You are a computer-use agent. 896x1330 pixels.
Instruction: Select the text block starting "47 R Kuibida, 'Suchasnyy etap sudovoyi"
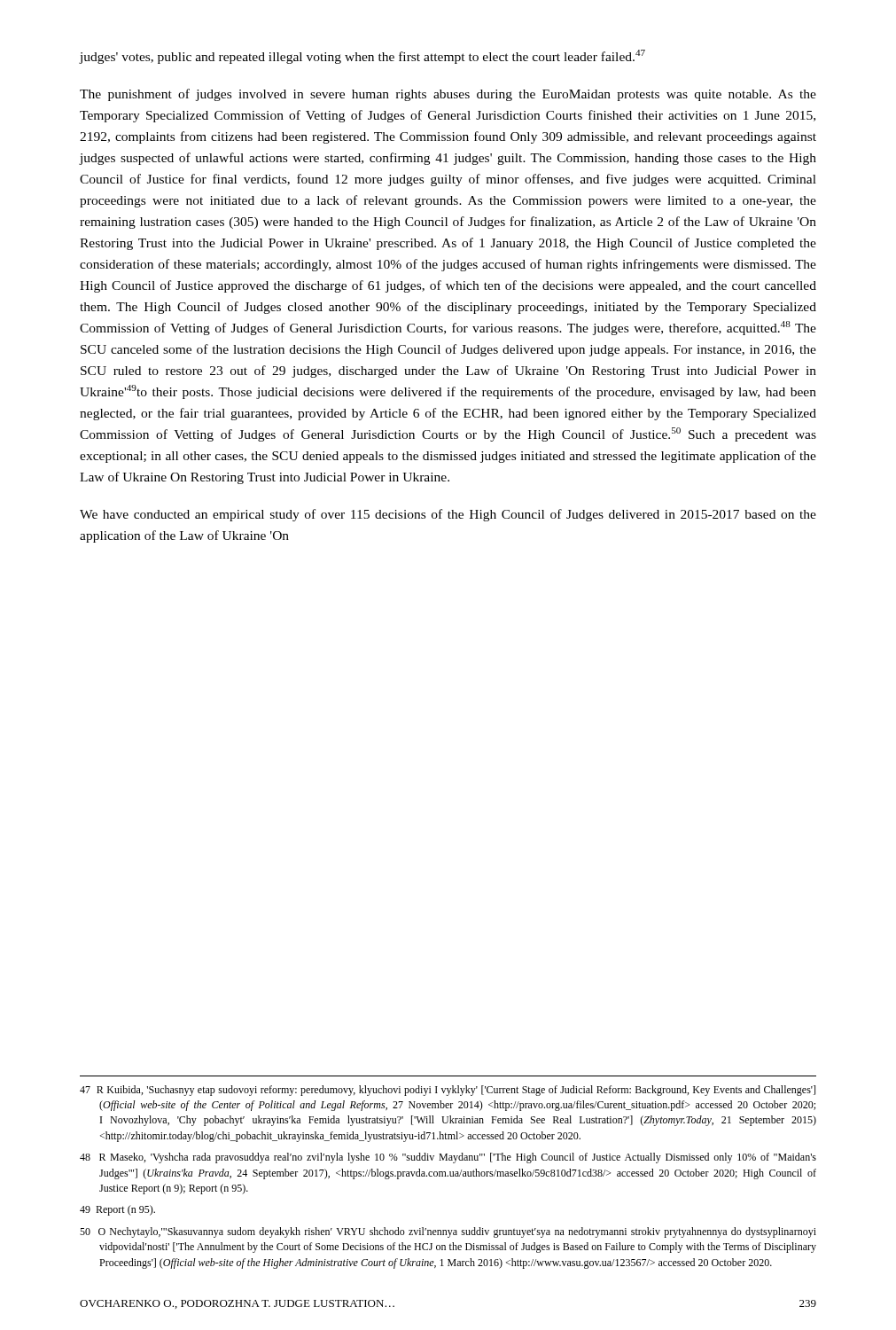448,1113
